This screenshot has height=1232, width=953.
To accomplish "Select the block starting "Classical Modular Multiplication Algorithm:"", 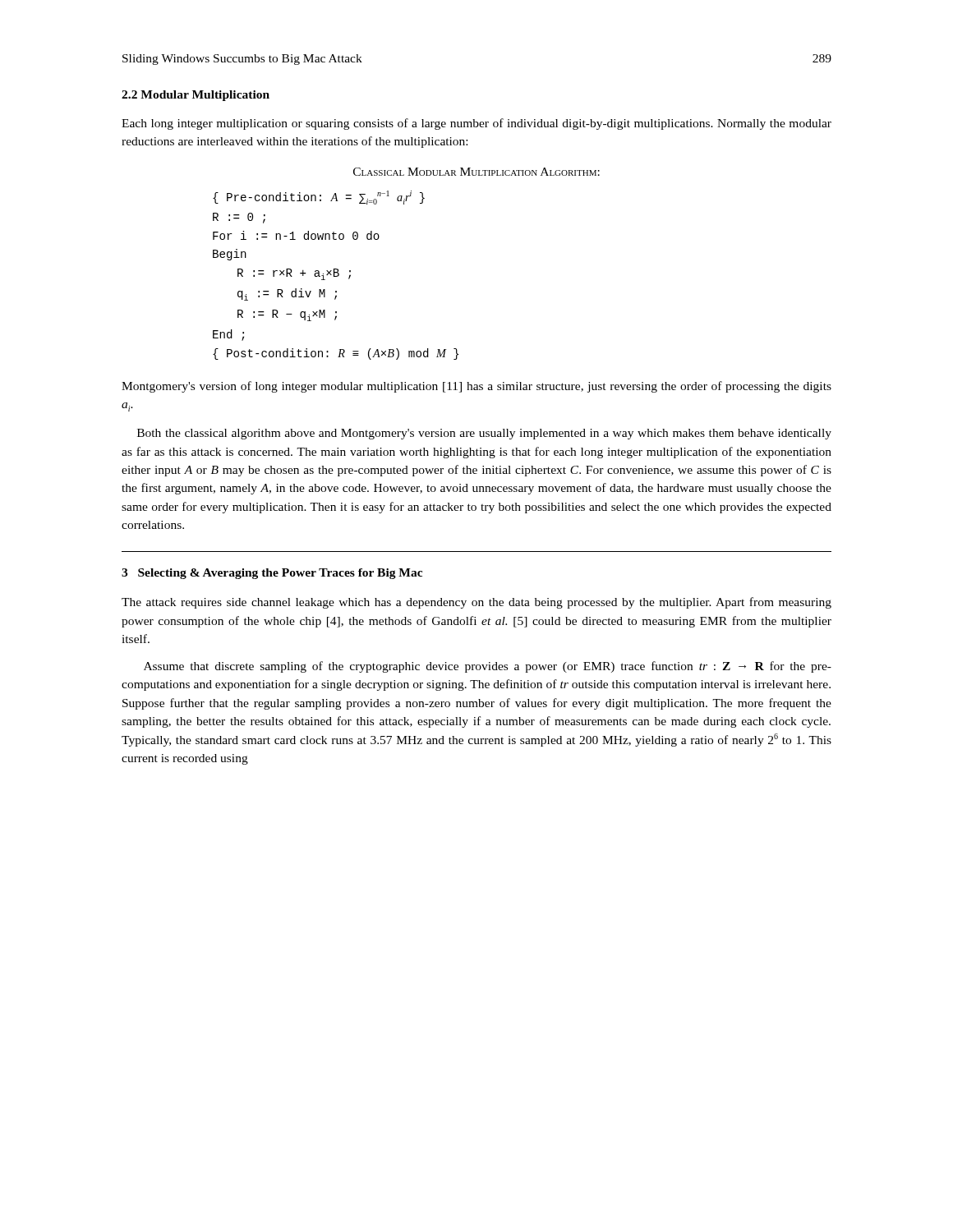I will [476, 171].
